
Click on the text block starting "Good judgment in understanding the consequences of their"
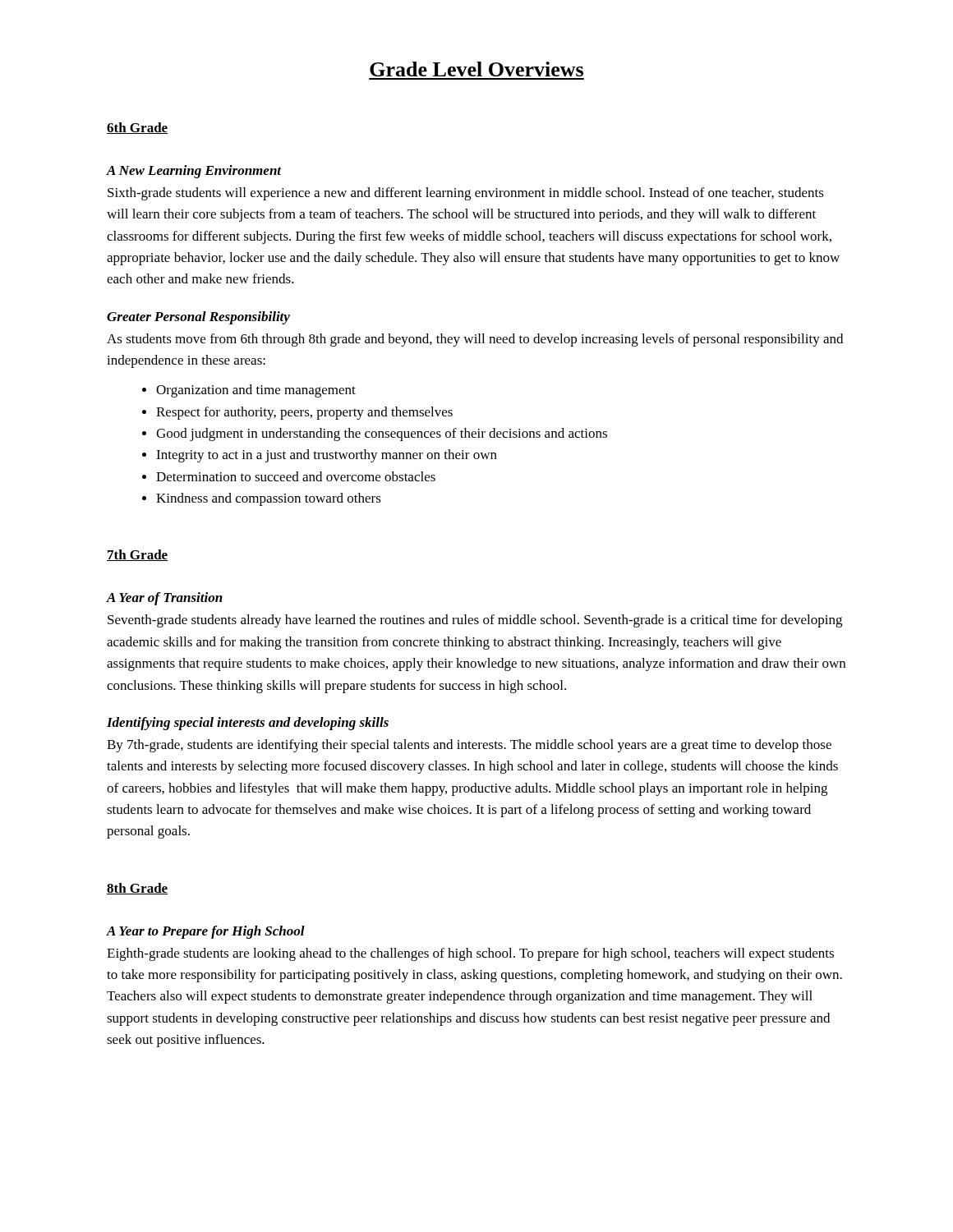(382, 433)
